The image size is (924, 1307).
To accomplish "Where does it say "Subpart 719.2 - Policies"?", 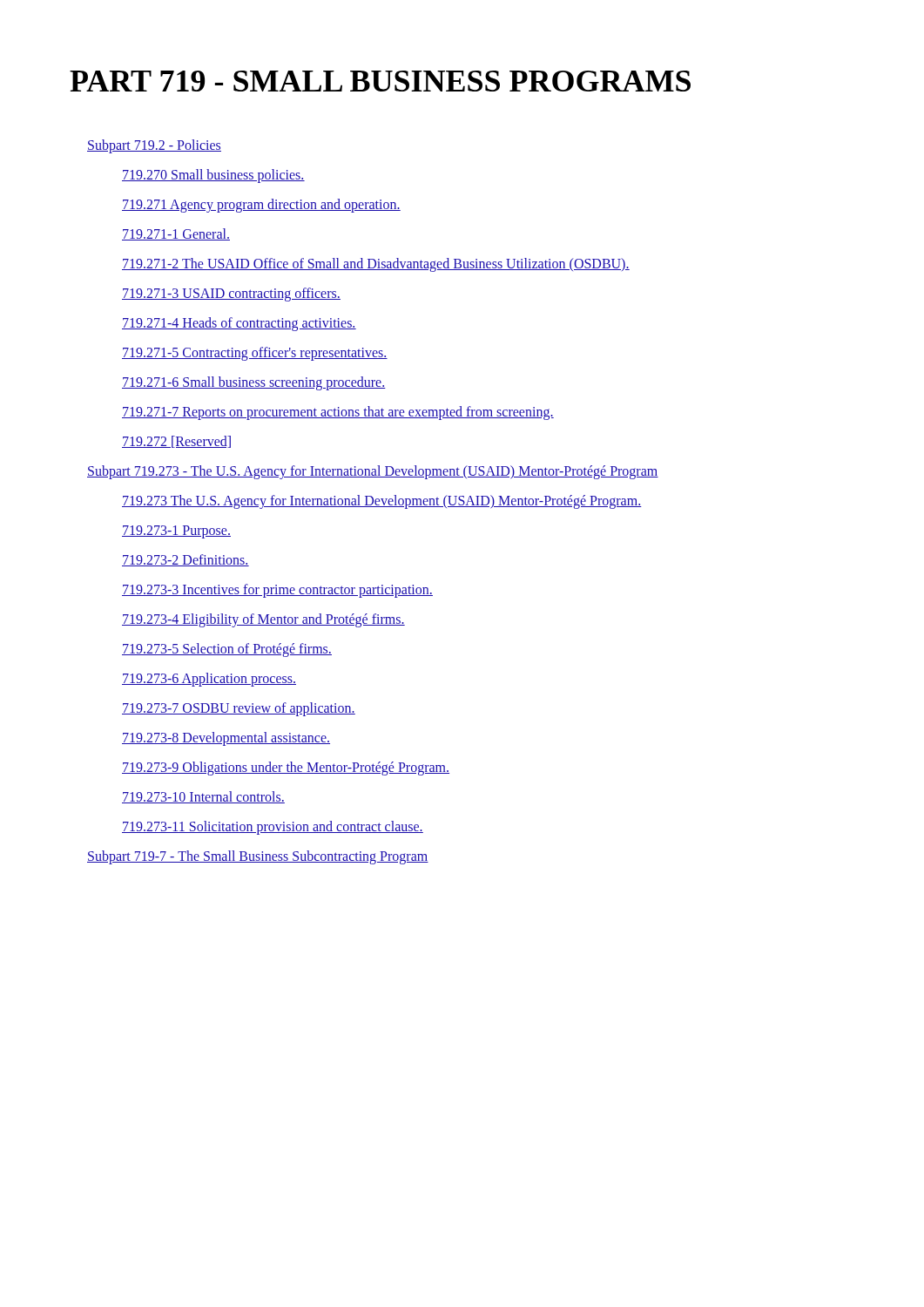I will (x=154, y=145).
